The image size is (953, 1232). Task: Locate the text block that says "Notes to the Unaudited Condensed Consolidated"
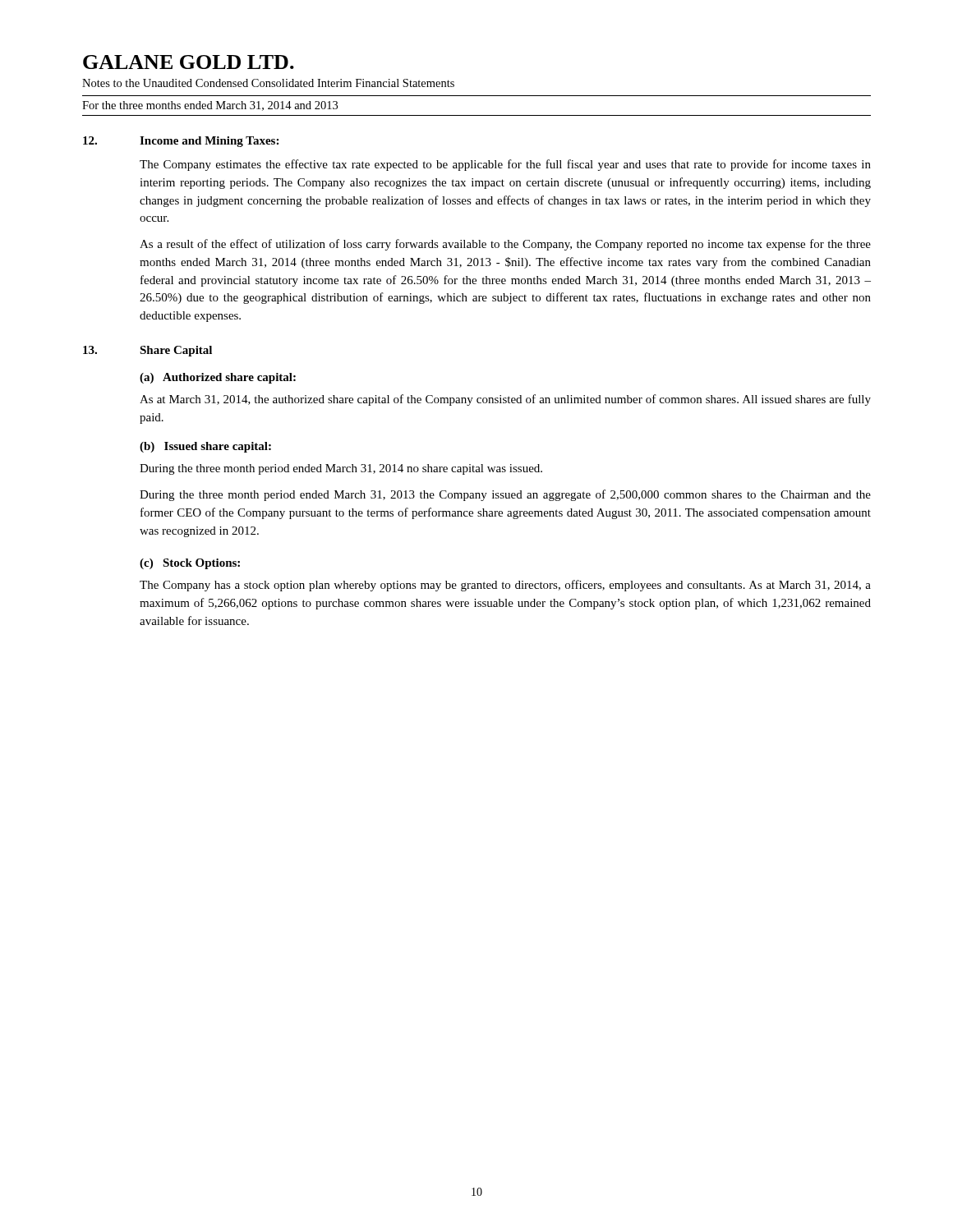coord(268,83)
